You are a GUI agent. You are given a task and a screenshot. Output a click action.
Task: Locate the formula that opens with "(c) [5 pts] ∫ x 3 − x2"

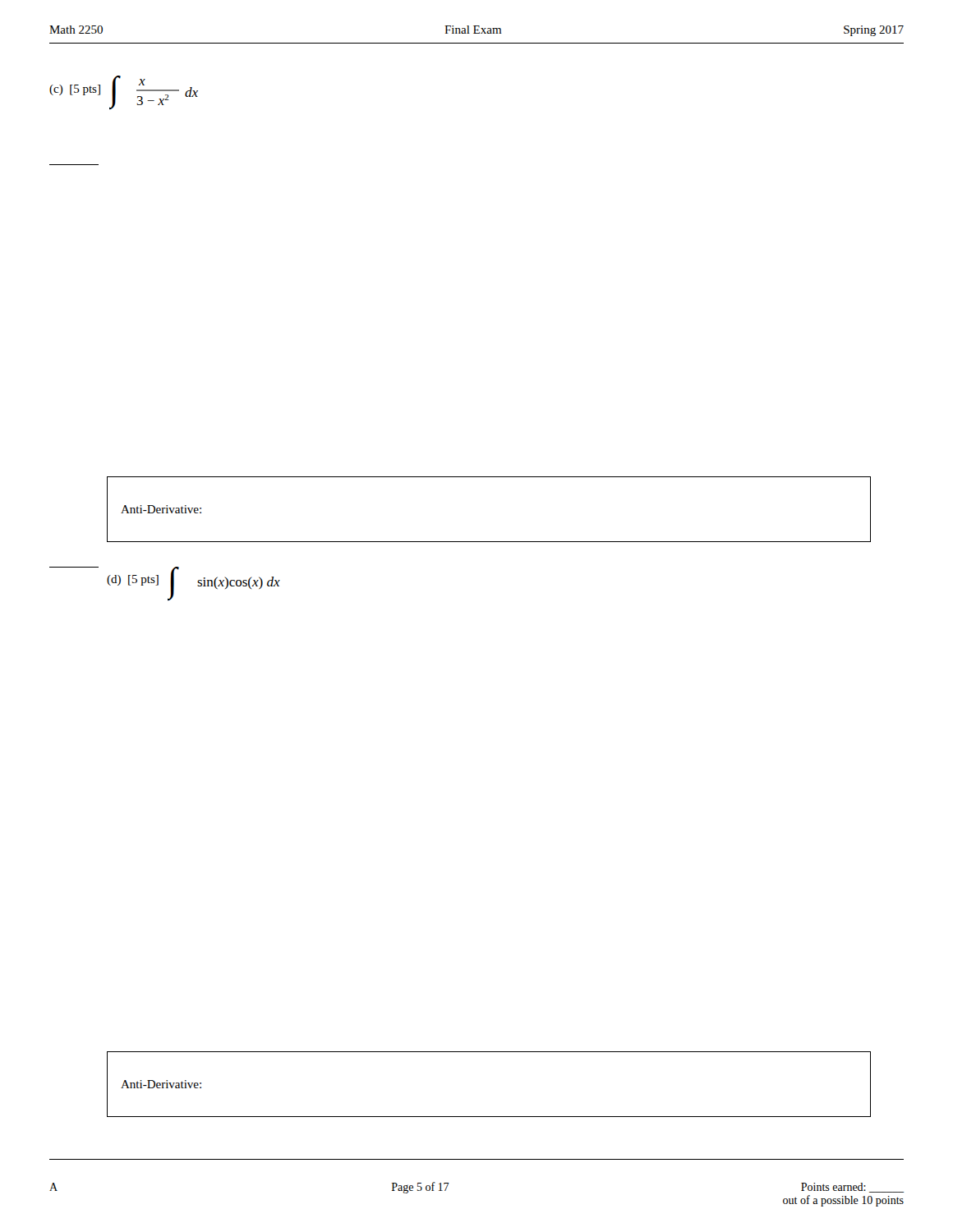[x=139, y=89]
